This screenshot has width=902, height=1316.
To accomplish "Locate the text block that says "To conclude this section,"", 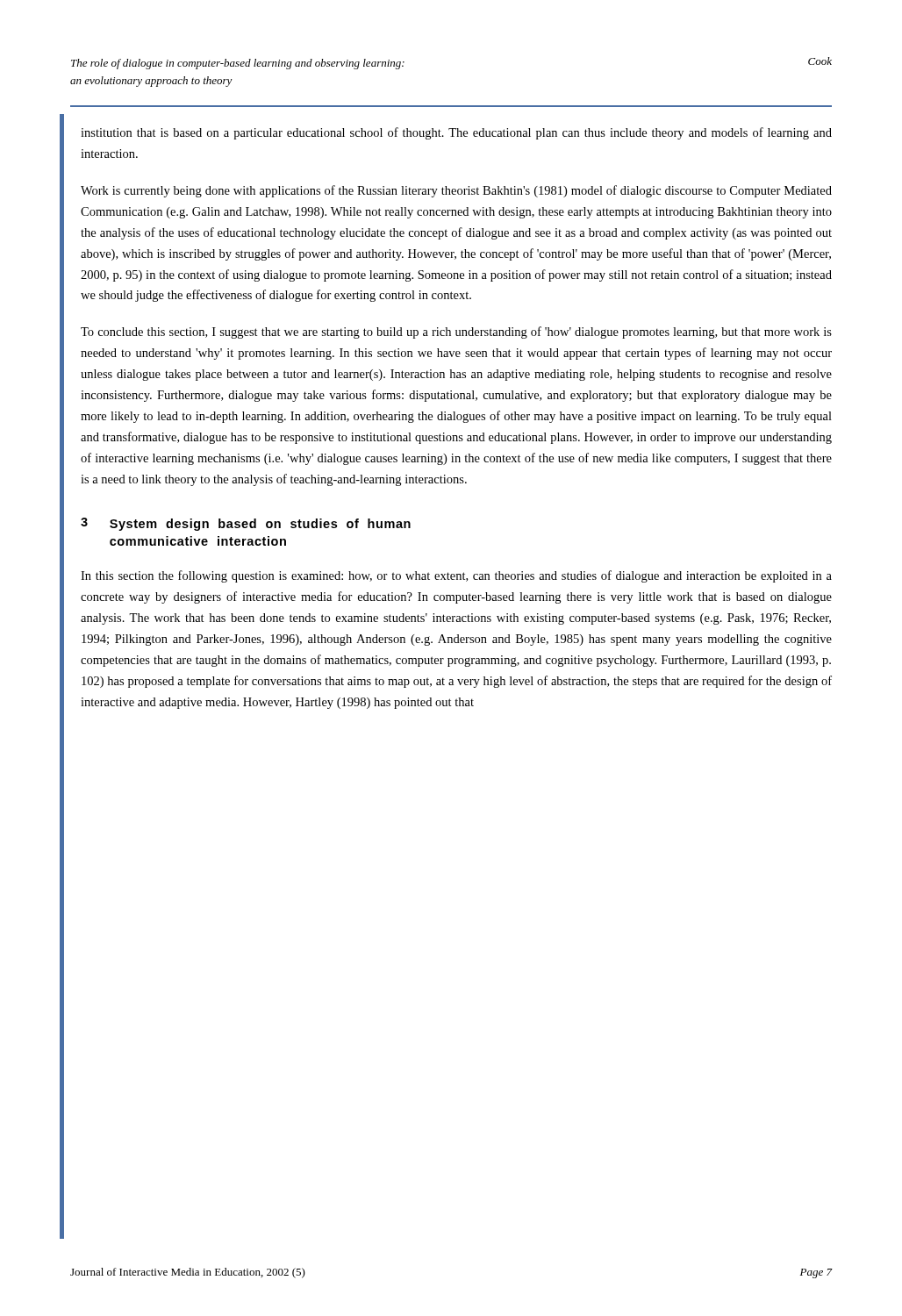I will pos(456,405).
